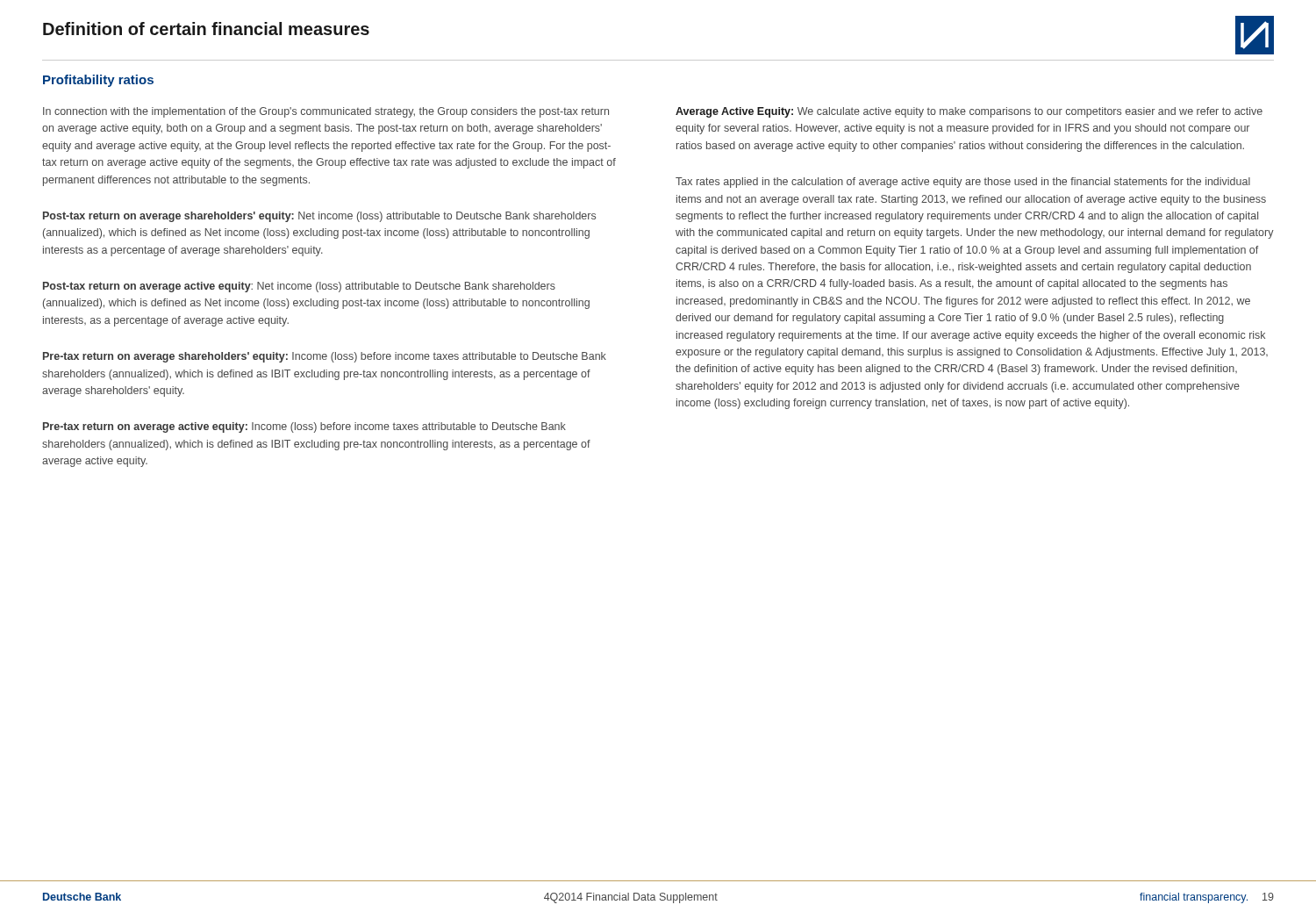Click on the text block starting "Definition of certain financial measures"
The width and height of the screenshot is (1316, 912).
tap(206, 29)
